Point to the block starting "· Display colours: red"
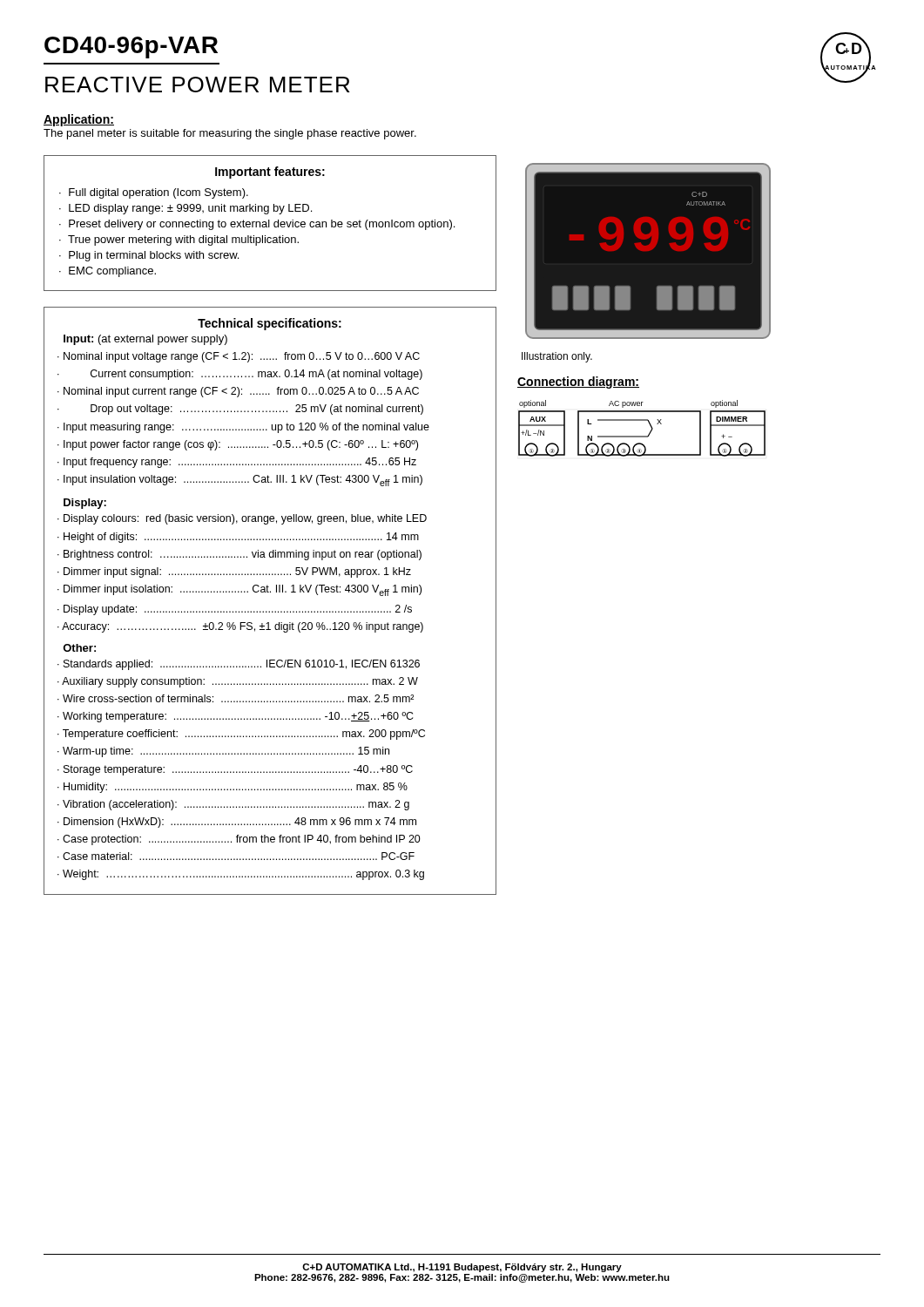 coord(270,573)
